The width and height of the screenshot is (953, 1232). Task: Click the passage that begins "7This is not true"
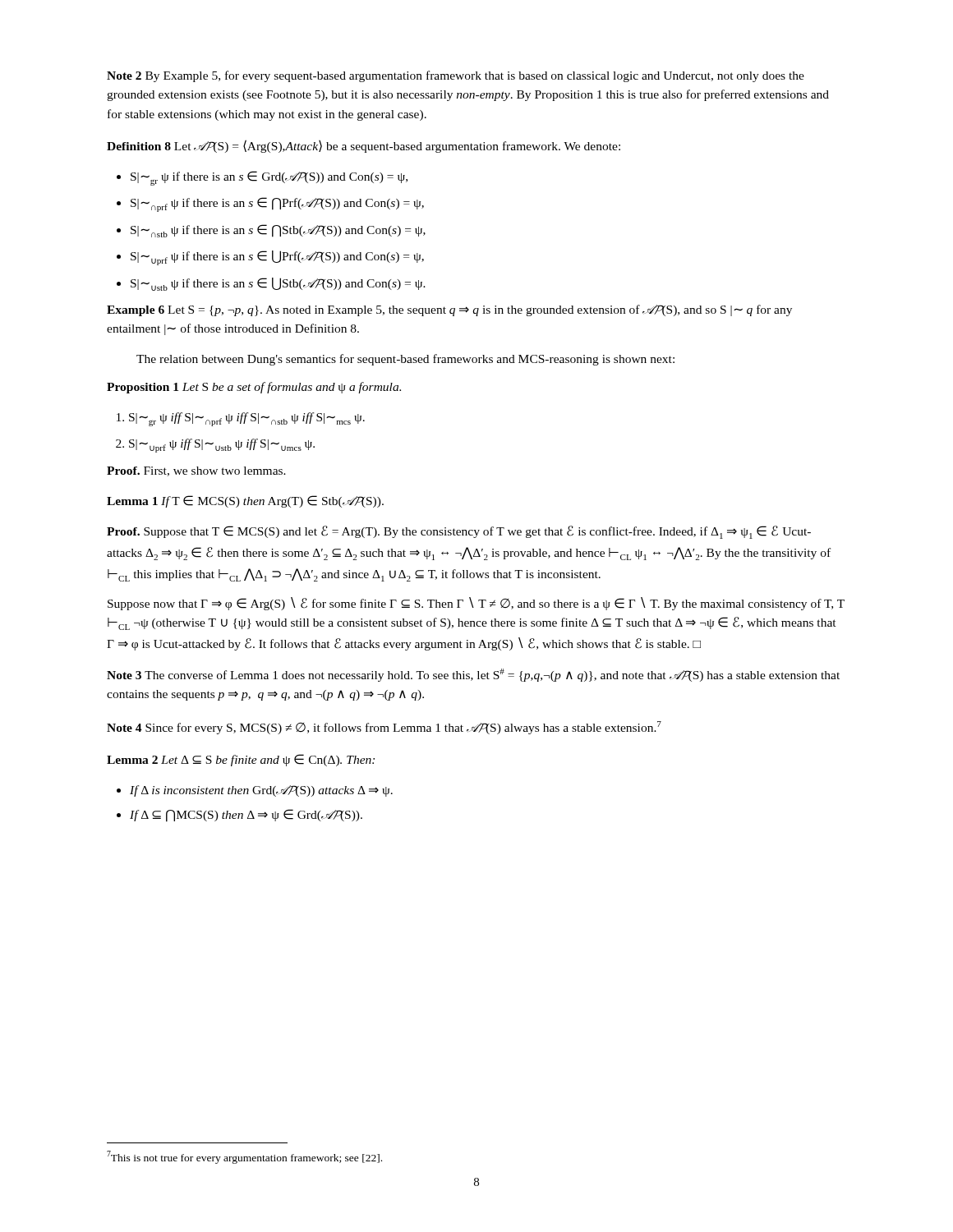(245, 1156)
